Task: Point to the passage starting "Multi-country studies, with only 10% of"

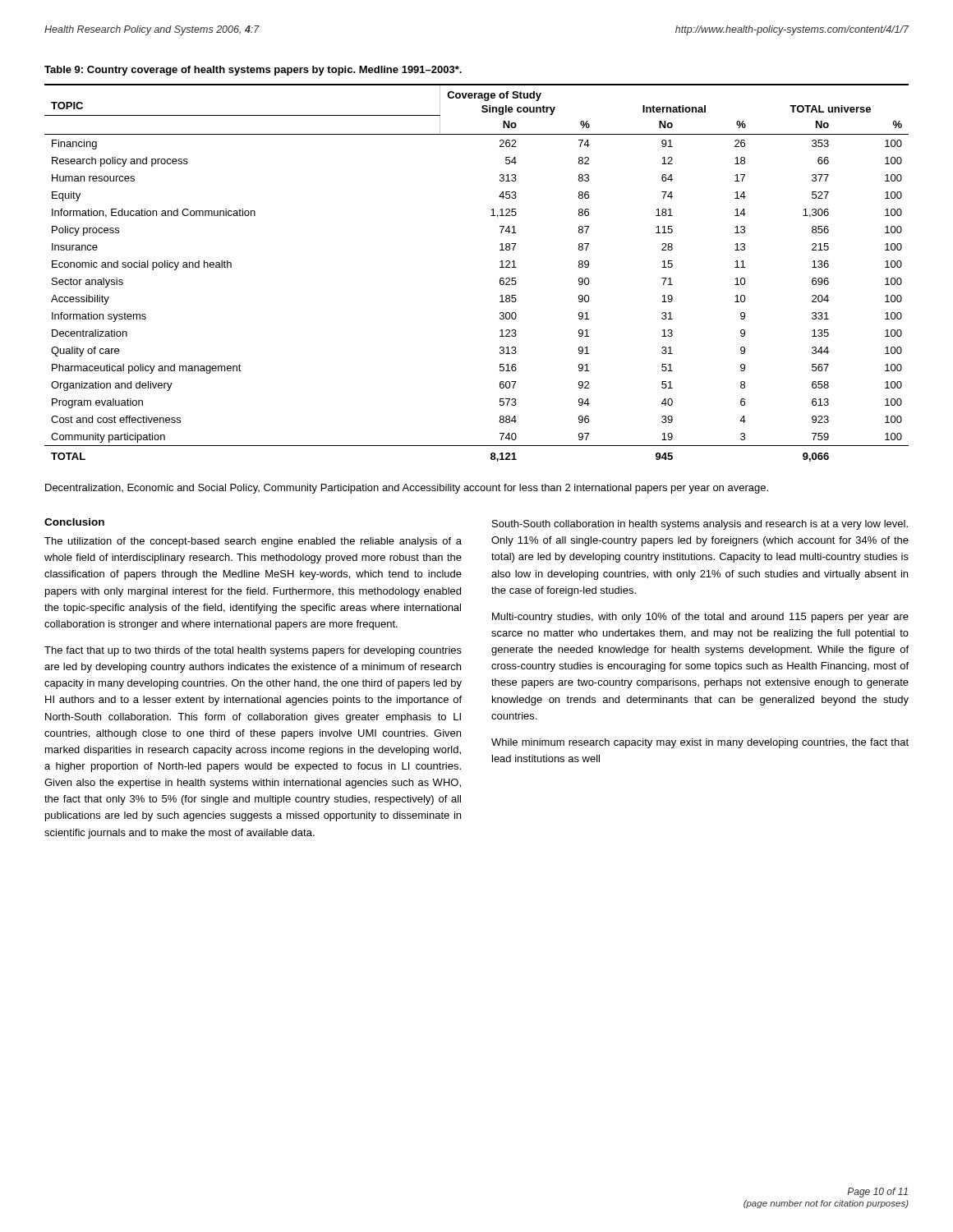Action: (700, 666)
